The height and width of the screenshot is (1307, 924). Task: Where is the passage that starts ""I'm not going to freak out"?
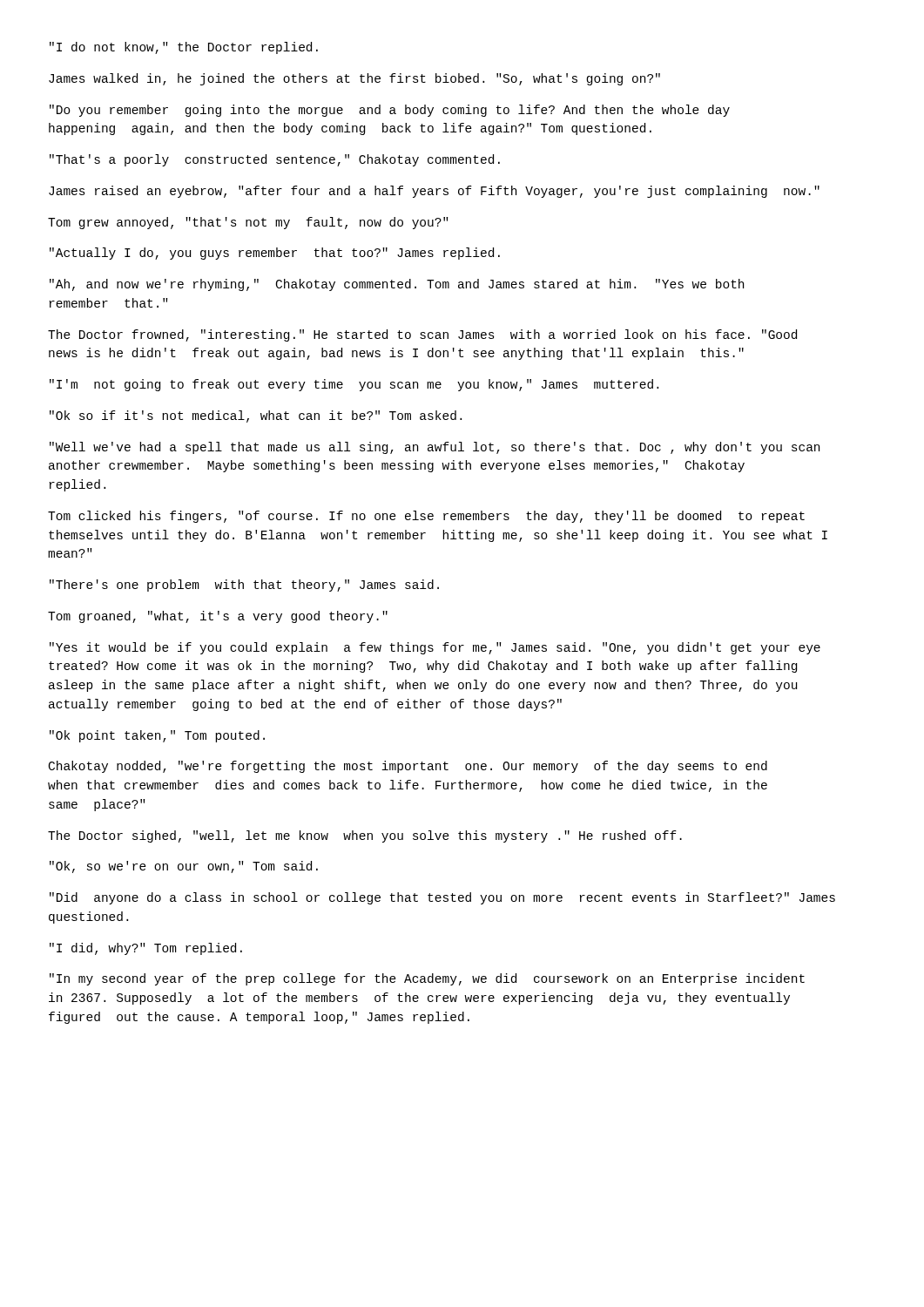[355, 385]
